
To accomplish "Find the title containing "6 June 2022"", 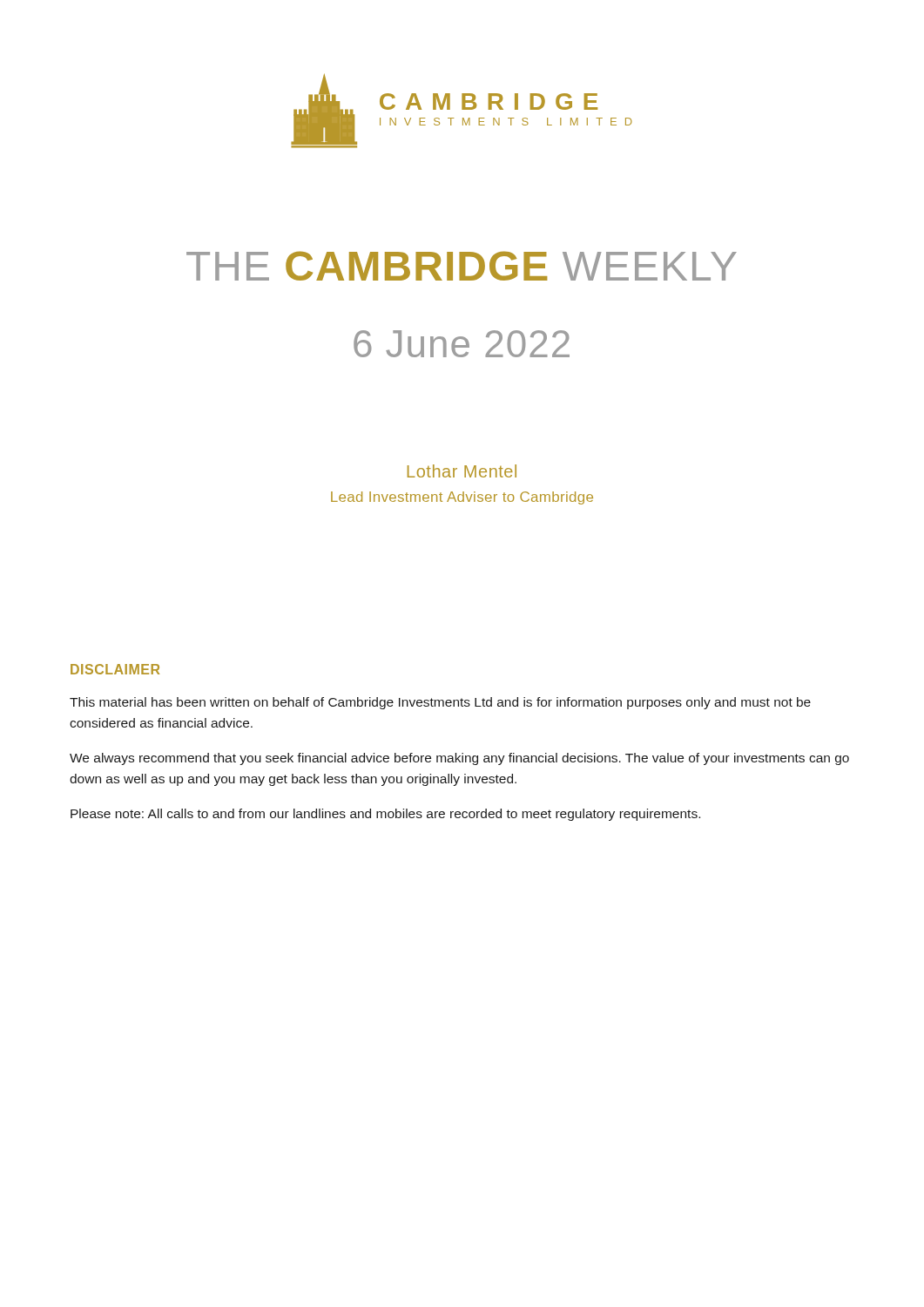I will [462, 344].
